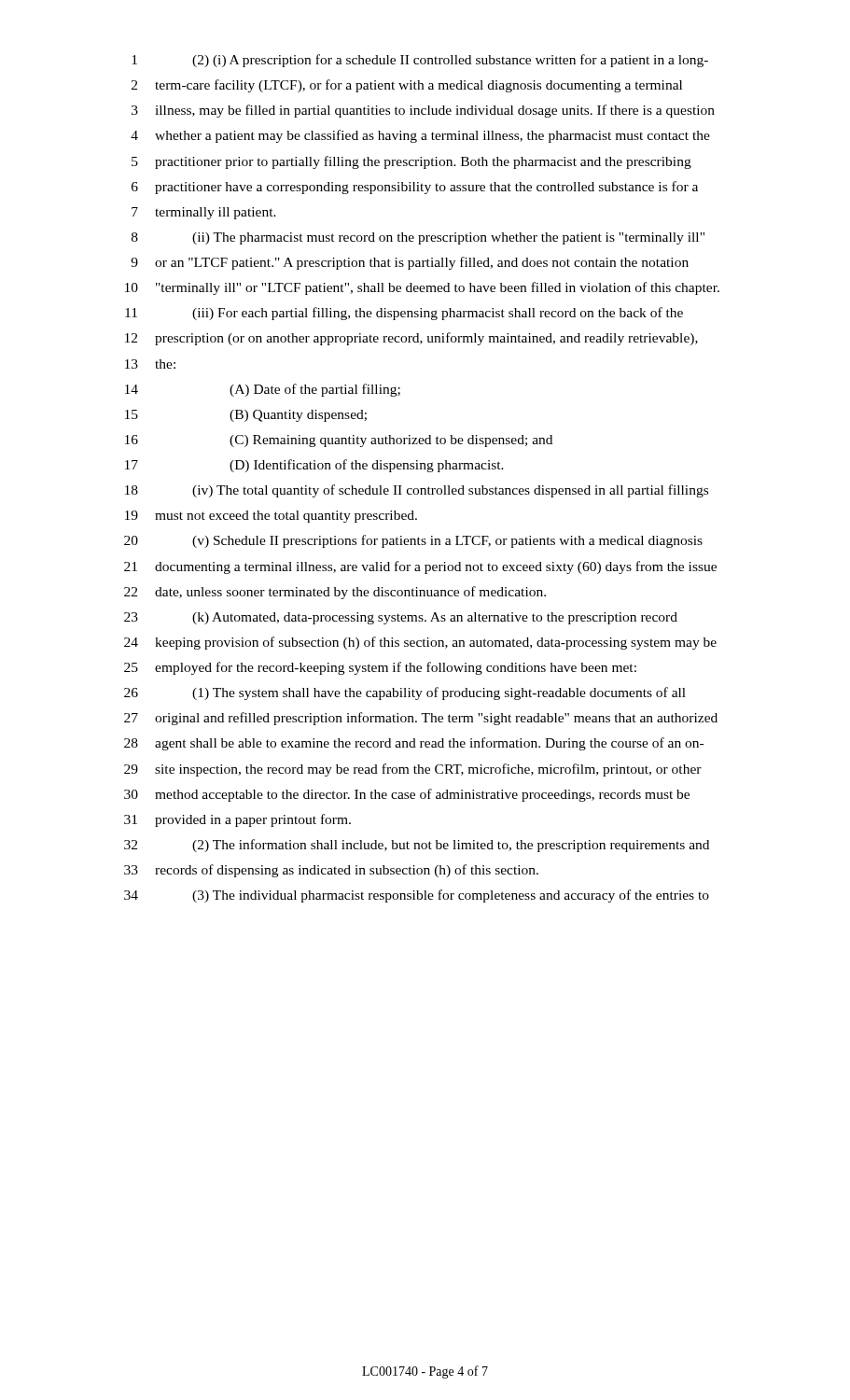Locate the block starting "14 (A) Date of the partial"

coord(263,390)
